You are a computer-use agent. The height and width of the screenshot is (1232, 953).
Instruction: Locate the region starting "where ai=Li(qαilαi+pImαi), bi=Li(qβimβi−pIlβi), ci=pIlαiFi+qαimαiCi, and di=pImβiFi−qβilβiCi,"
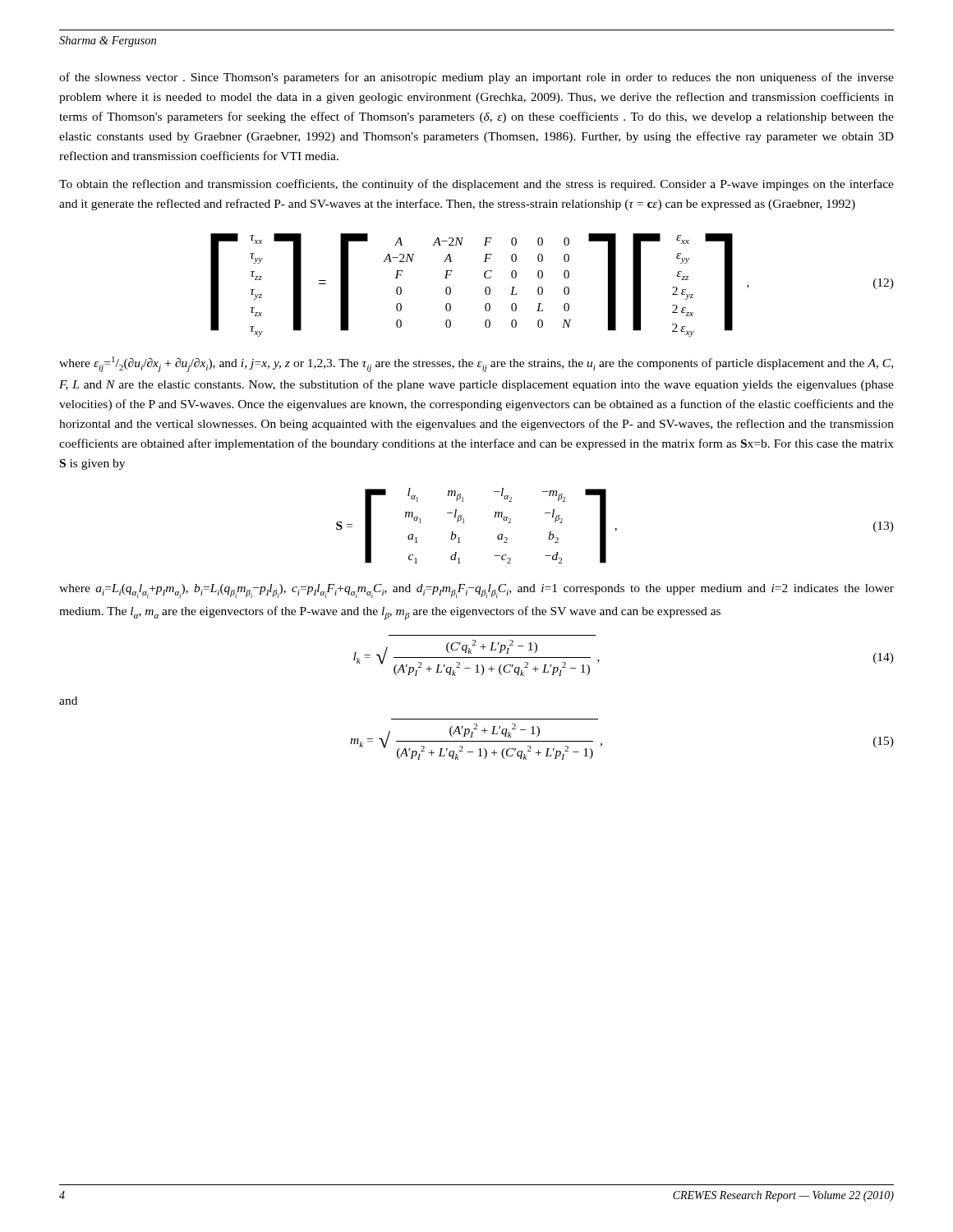click(x=476, y=600)
